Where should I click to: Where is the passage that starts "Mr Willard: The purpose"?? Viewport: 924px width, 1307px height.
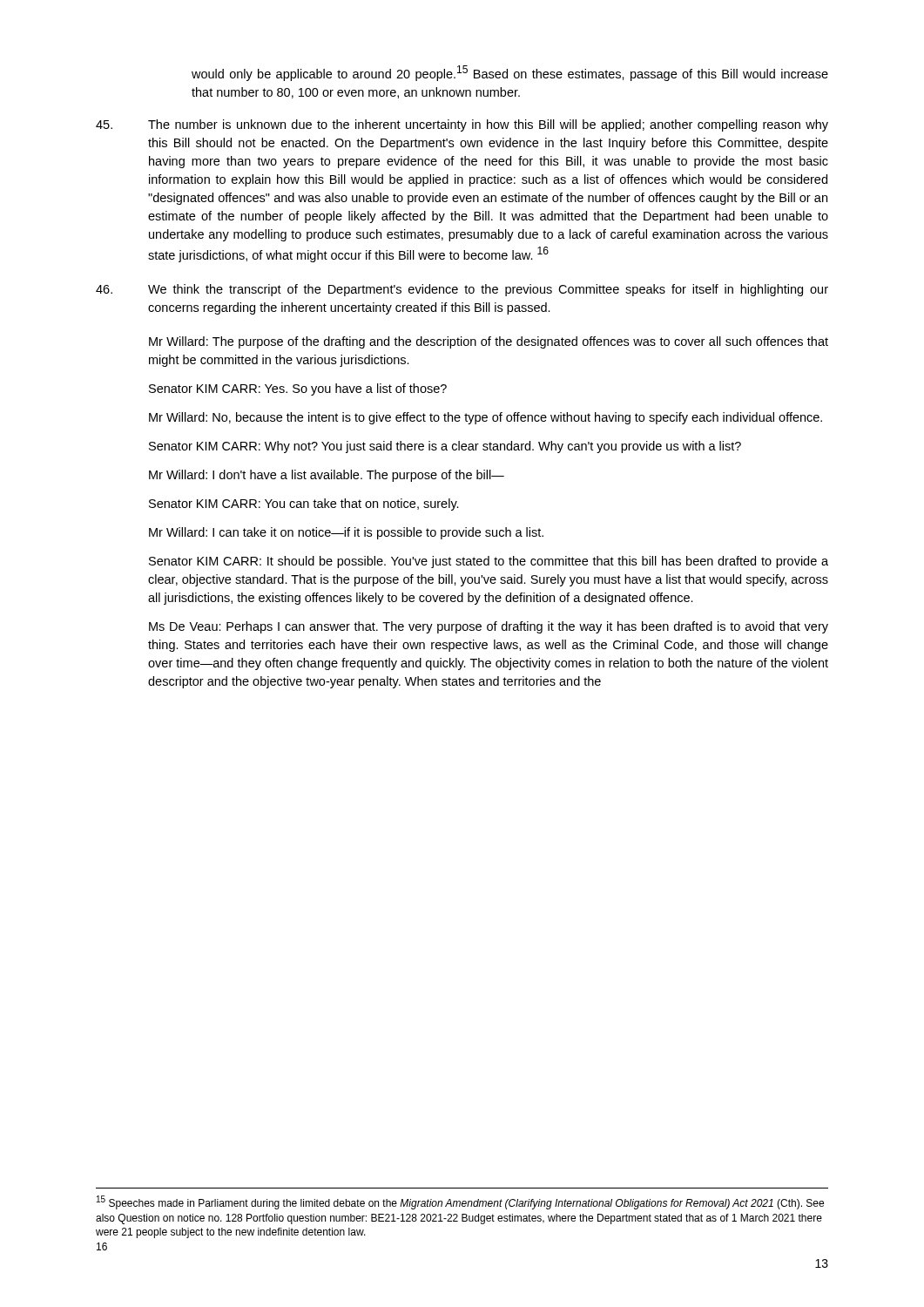click(488, 351)
